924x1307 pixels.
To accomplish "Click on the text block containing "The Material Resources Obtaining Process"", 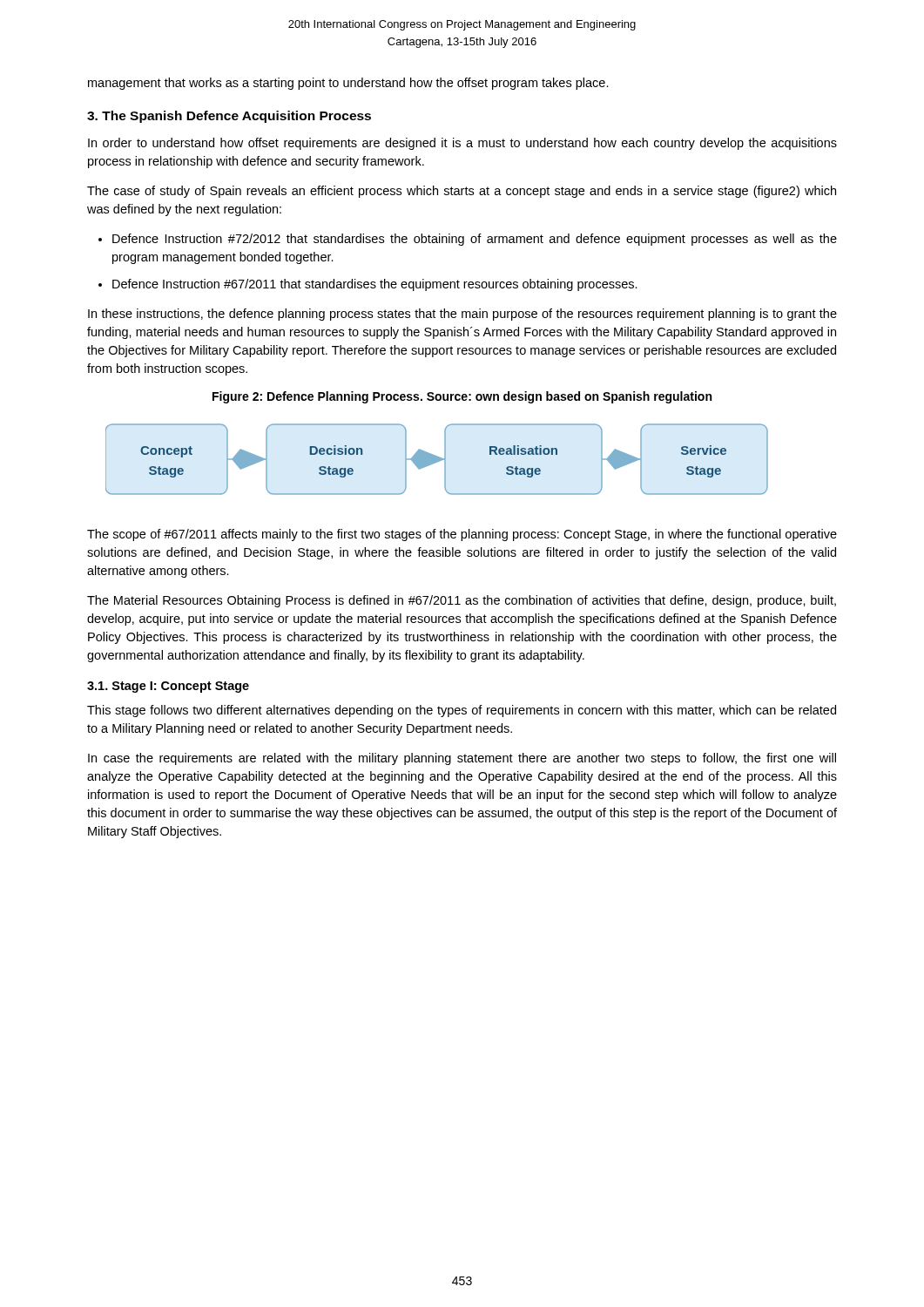I will click(462, 628).
